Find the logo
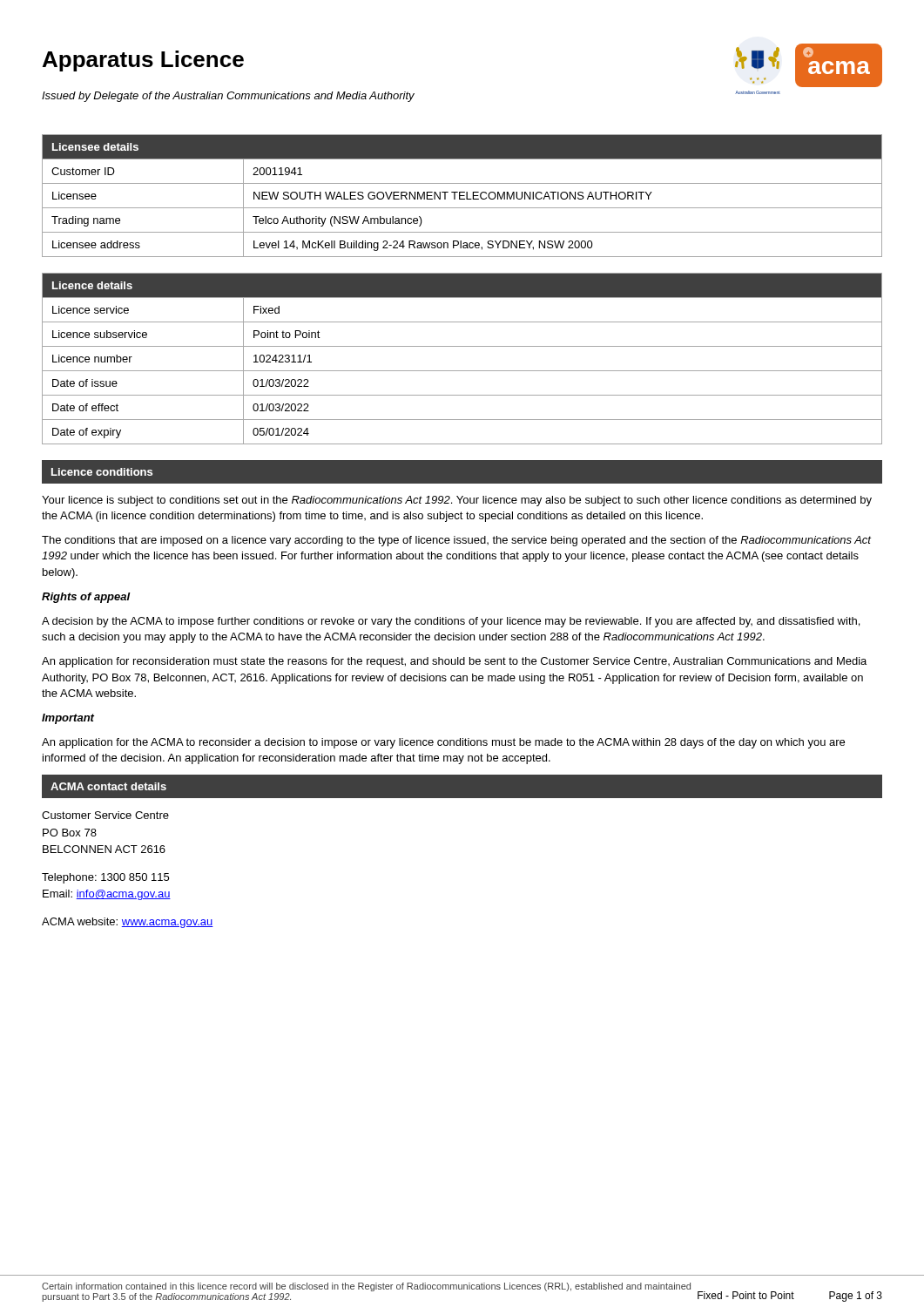 [x=805, y=65]
